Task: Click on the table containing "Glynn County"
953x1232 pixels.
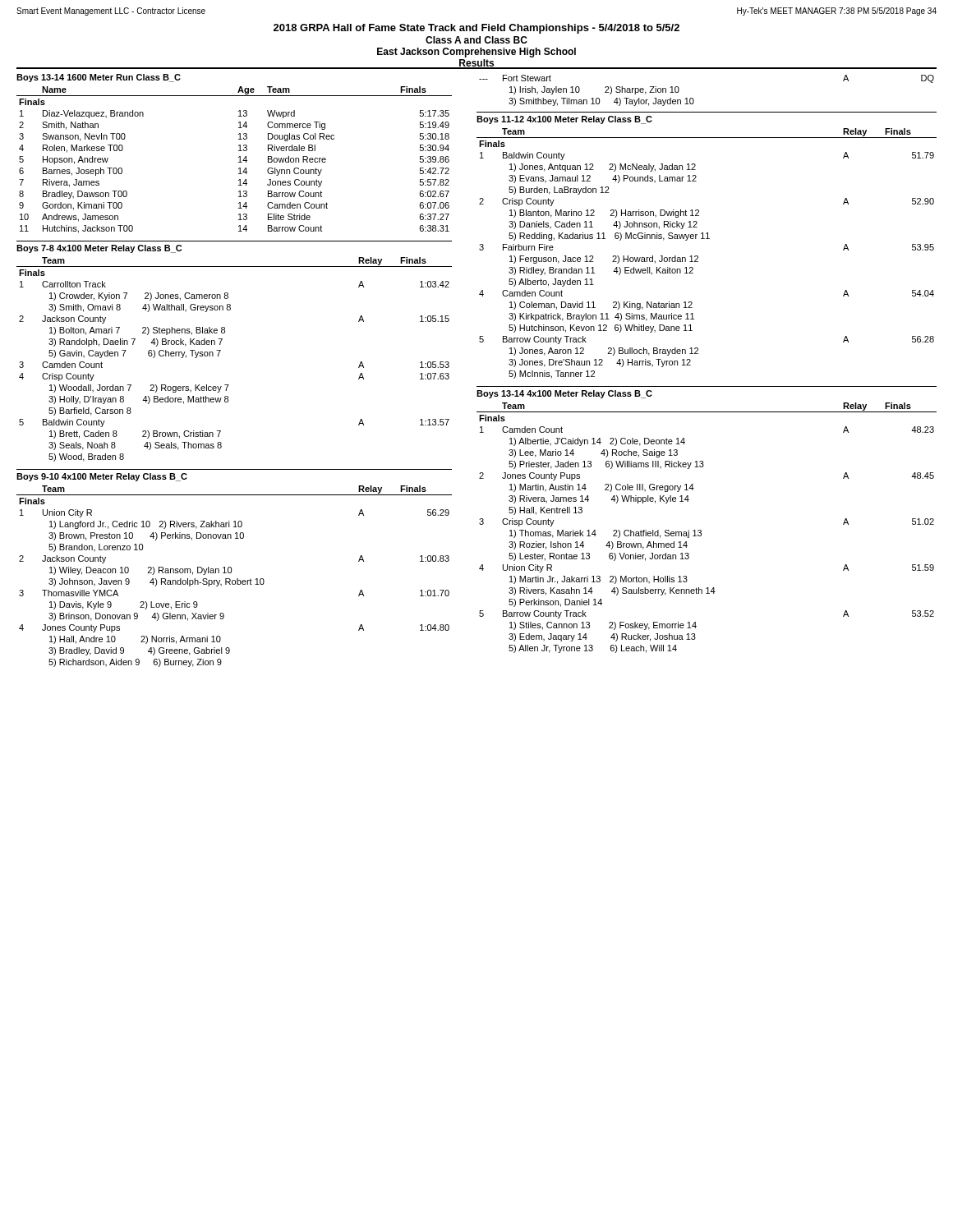Action: pyautogui.click(x=234, y=159)
